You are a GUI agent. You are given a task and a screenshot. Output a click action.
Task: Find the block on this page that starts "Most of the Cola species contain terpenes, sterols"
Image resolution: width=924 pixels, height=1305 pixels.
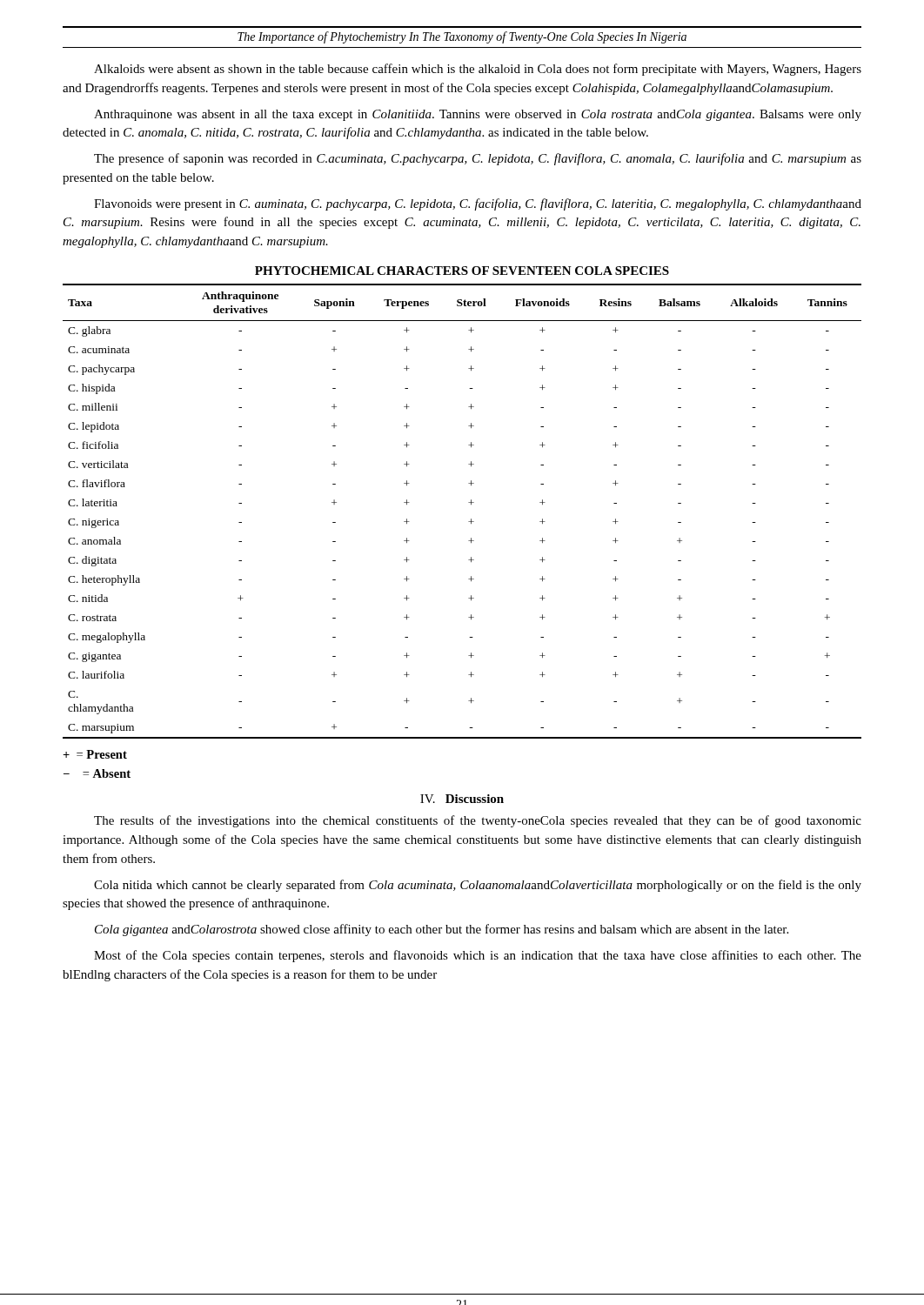pos(462,965)
